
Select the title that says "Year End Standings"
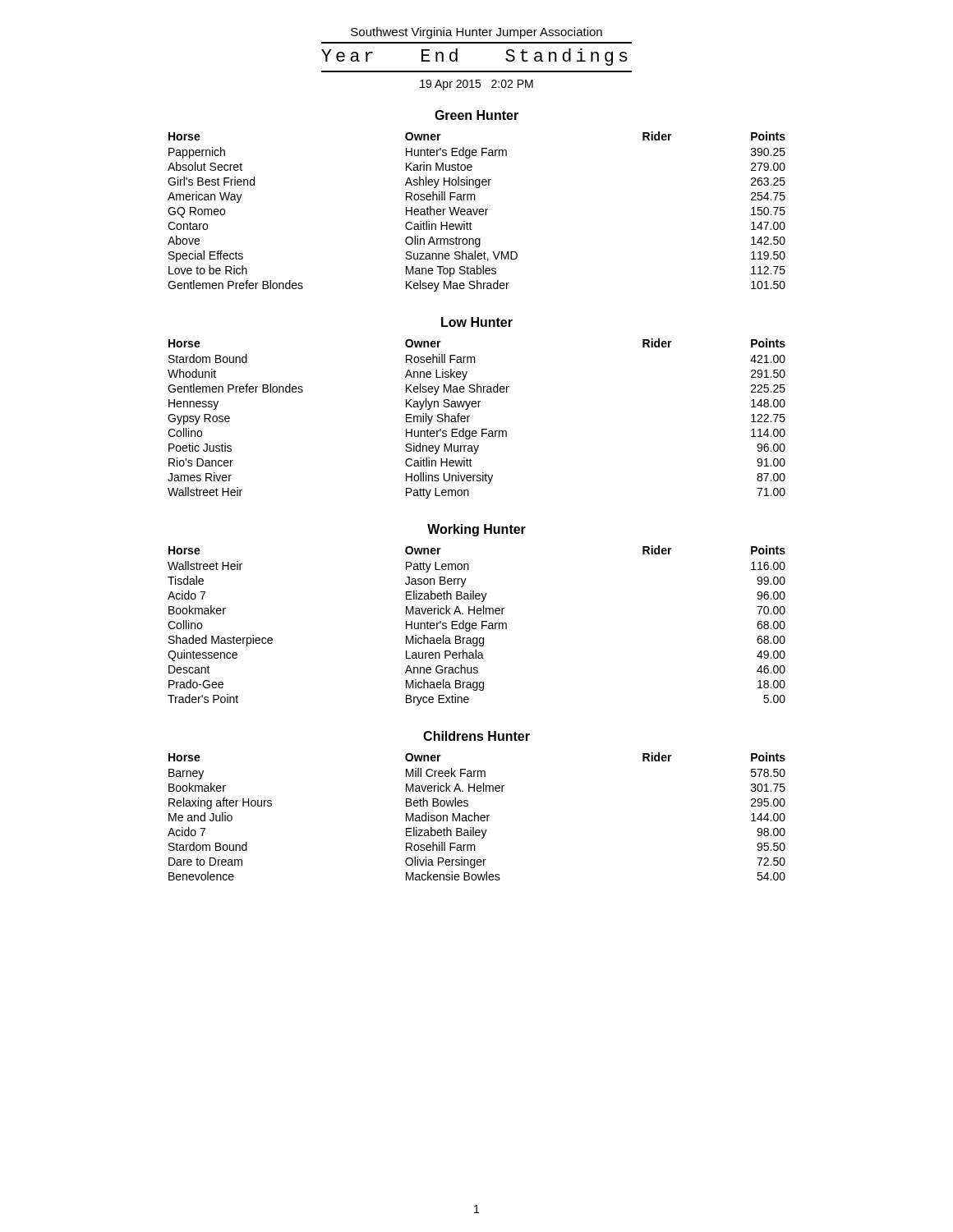coord(341,57)
